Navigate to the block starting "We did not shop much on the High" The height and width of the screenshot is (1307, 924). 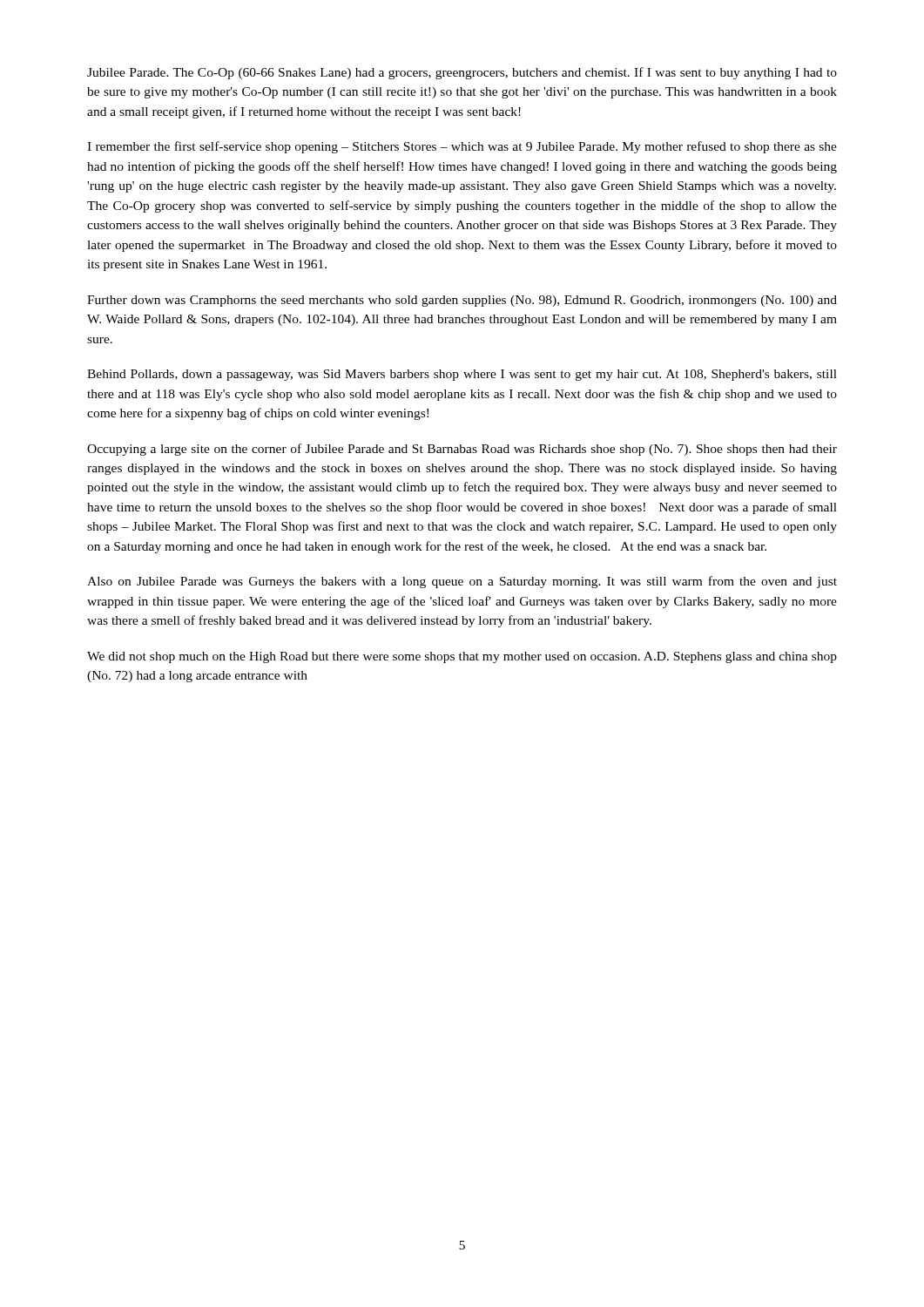[x=462, y=665]
